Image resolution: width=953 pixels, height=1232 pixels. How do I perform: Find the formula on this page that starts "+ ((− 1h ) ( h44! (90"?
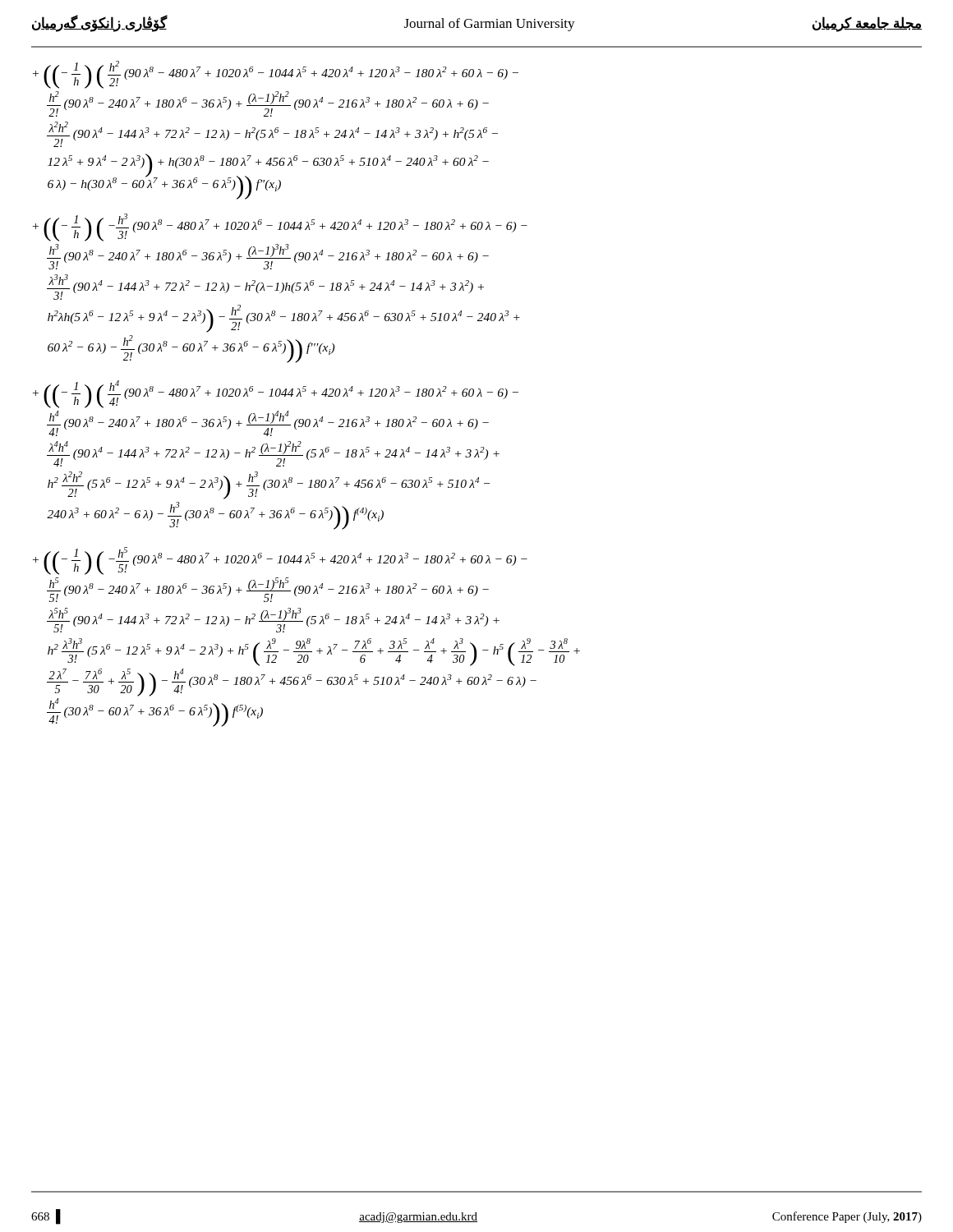[x=275, y=454]
